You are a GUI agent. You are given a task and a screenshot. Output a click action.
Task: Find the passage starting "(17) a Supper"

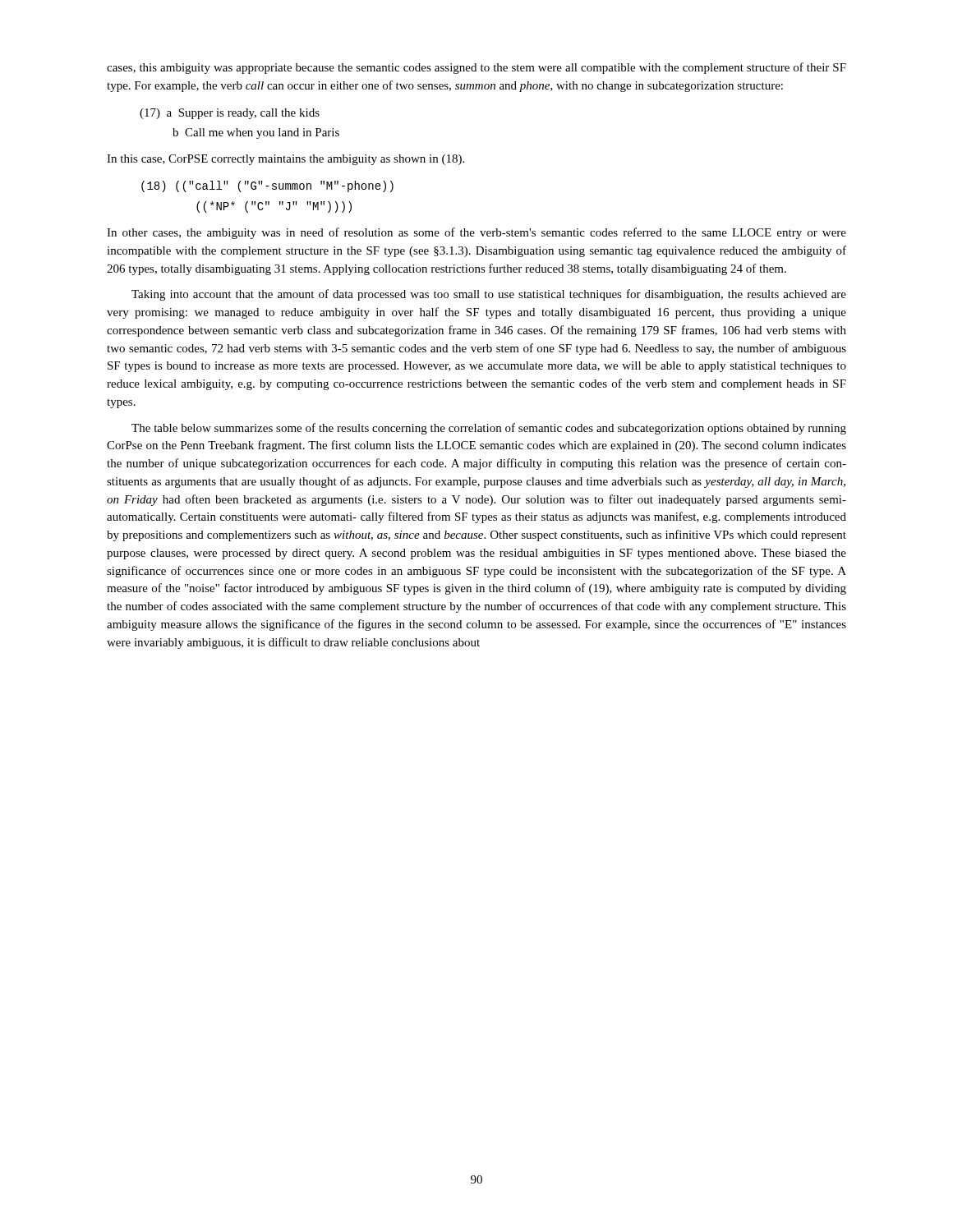230,112
